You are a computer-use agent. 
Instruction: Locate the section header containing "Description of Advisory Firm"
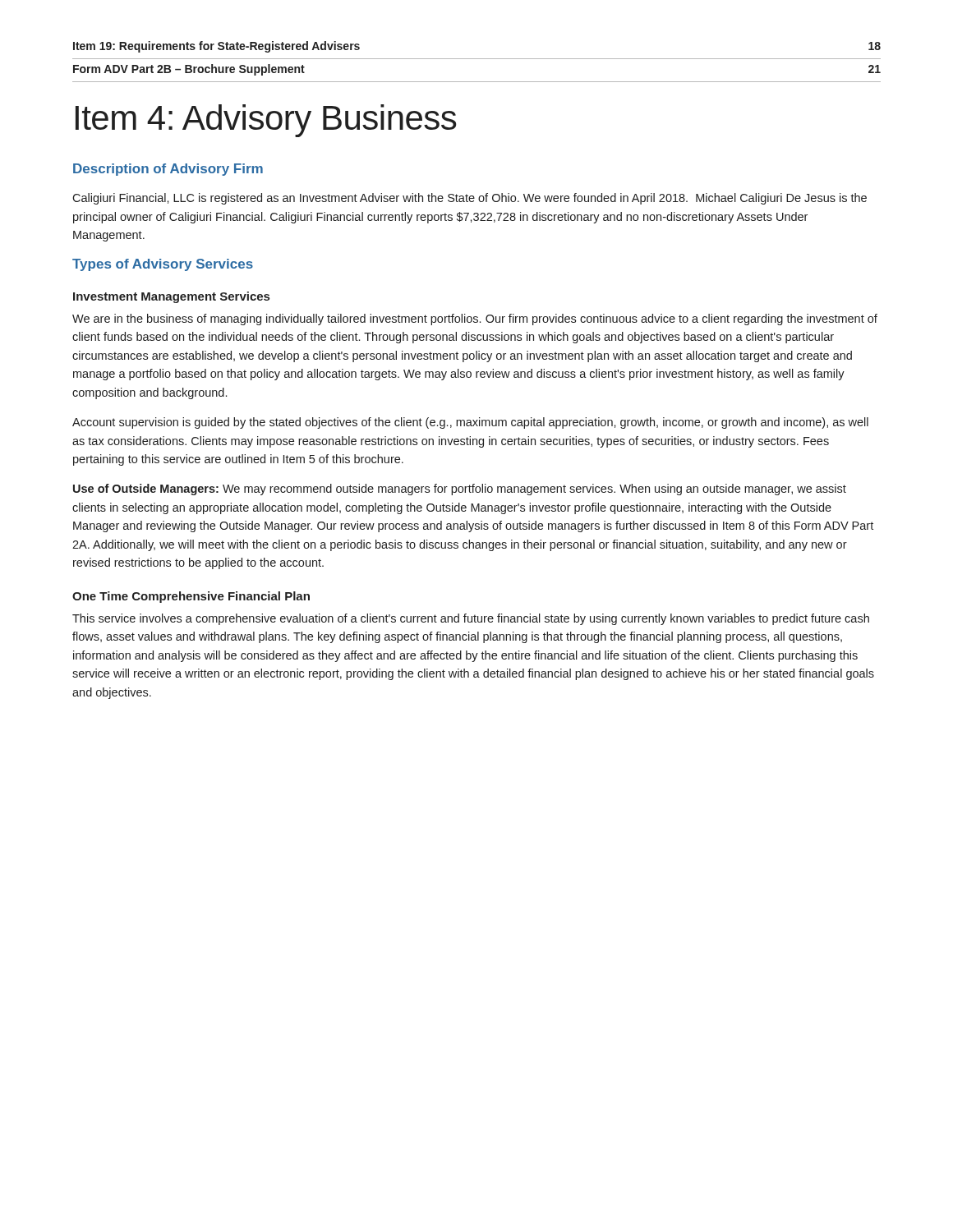tap(168, 170)
